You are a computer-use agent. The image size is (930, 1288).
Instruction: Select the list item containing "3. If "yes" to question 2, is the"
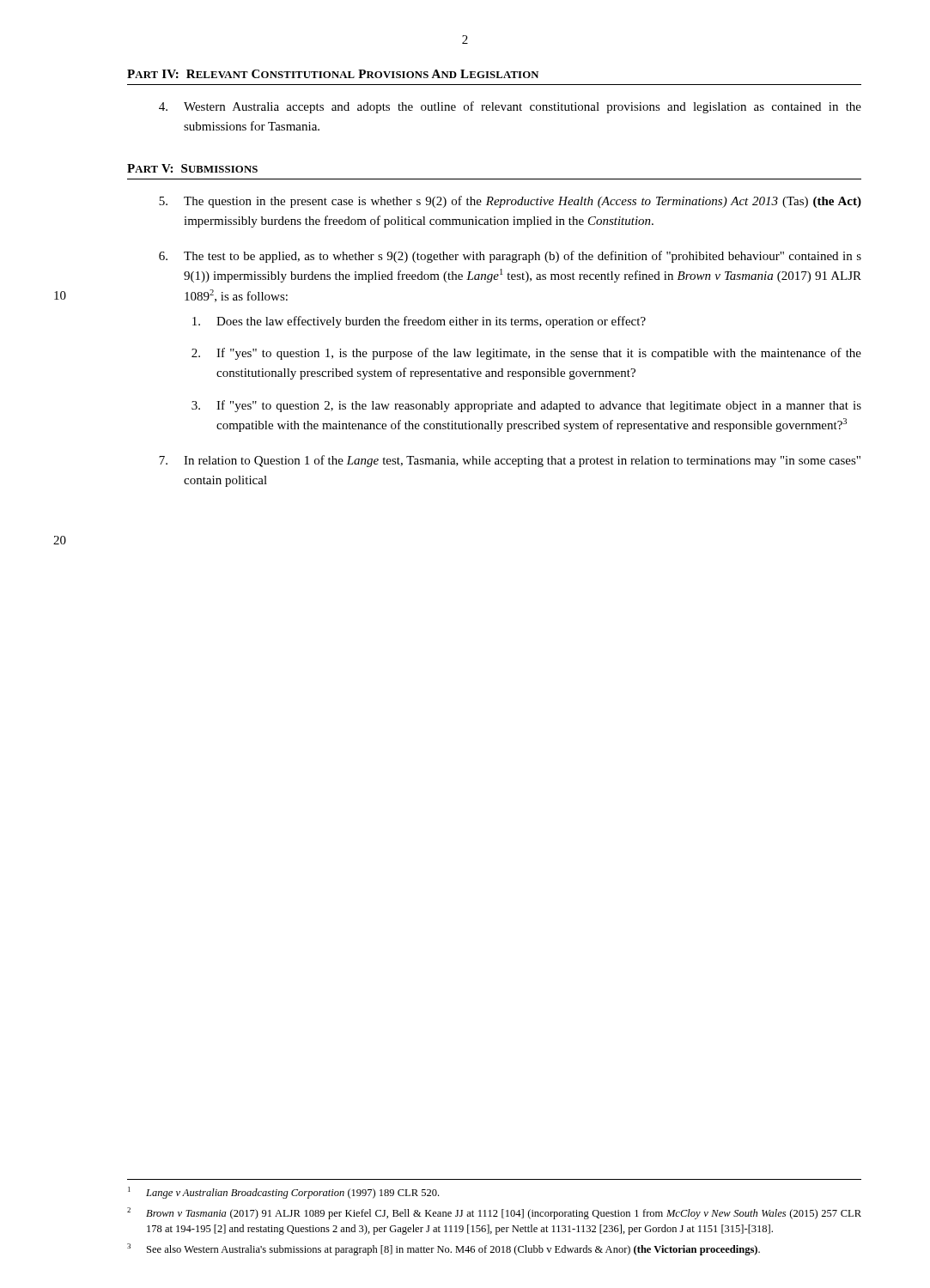(x=515, y=415)
